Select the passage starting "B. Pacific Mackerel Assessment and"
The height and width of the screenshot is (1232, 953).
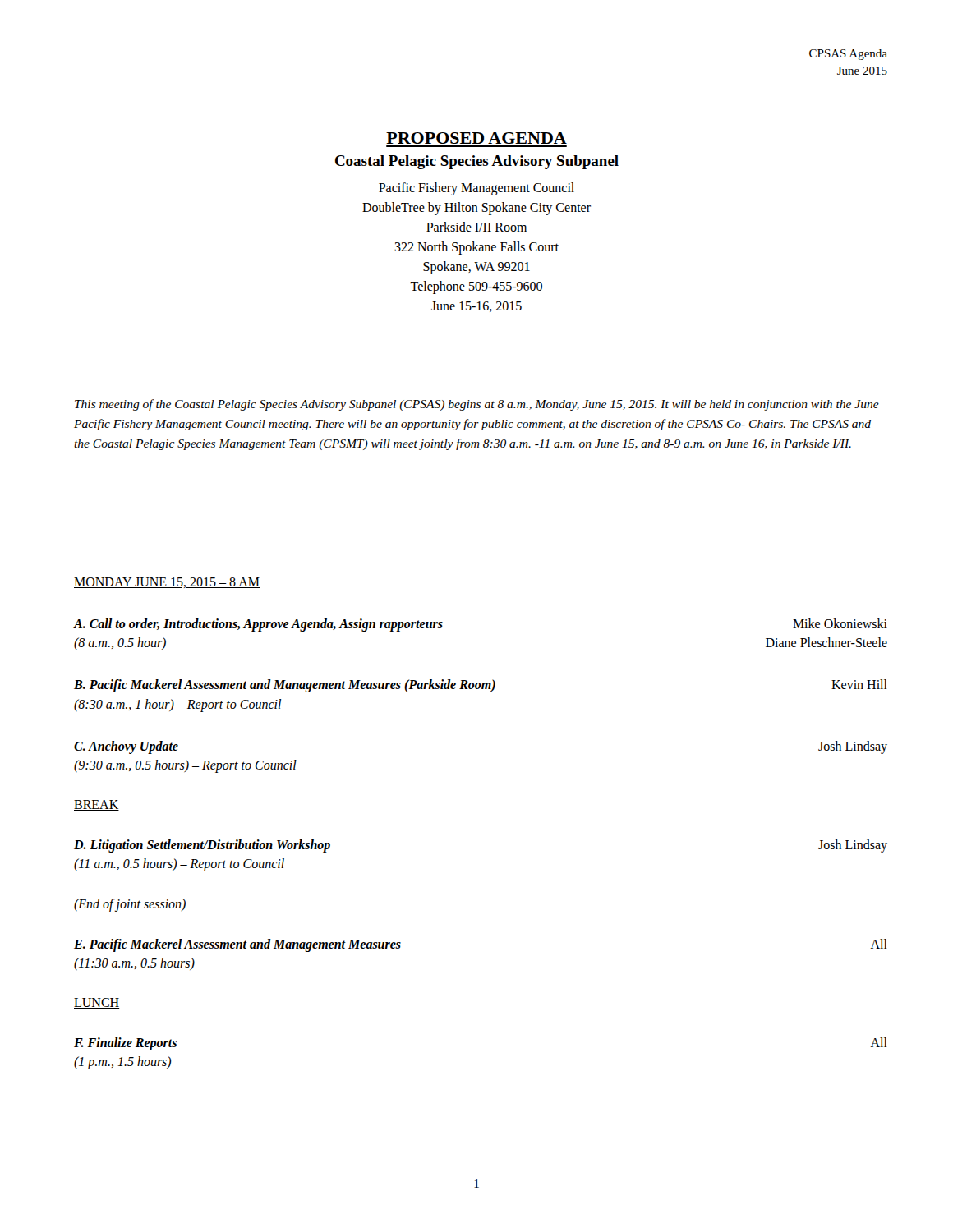481,694
